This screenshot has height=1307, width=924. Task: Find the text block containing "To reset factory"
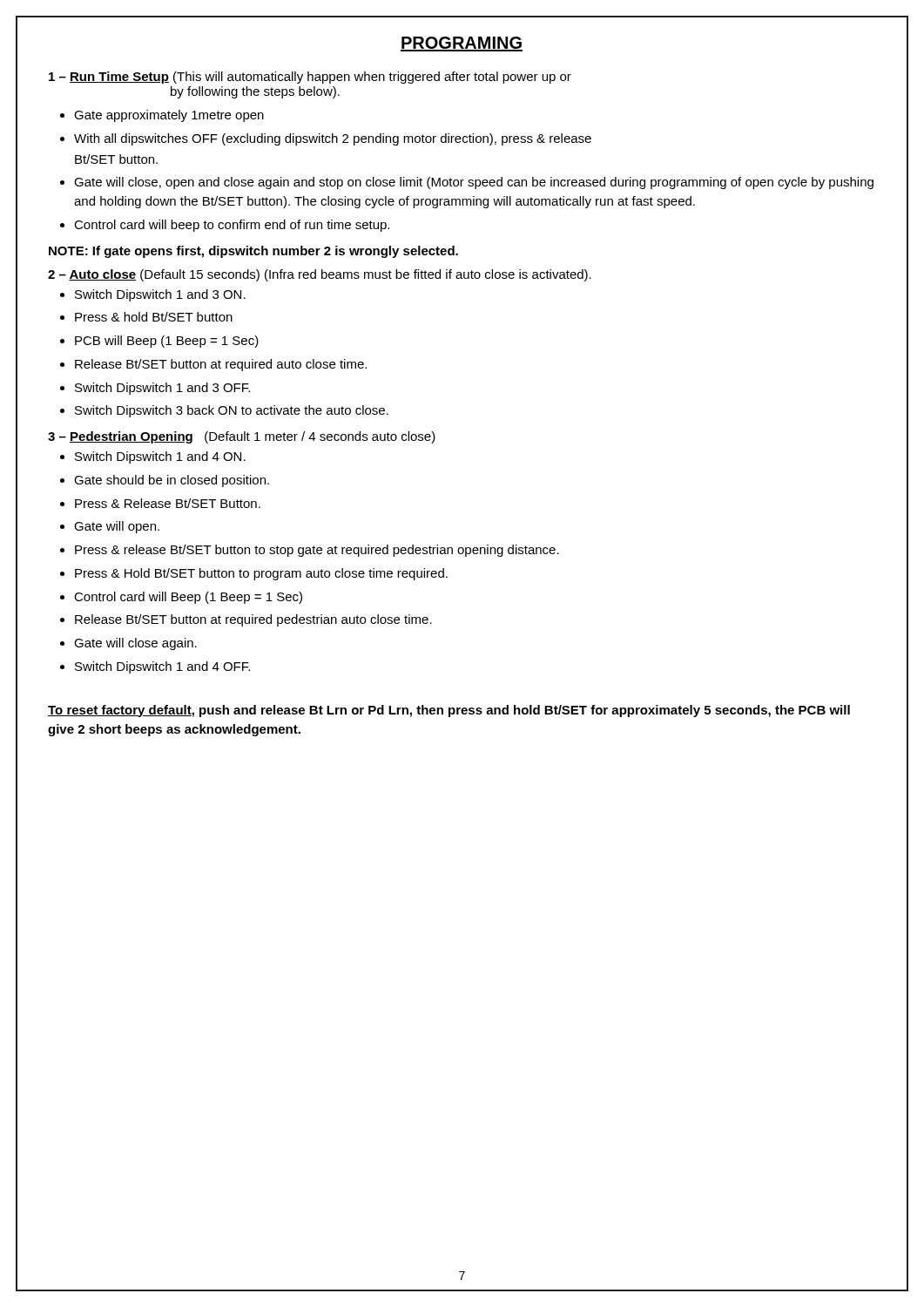click(449, 719)
